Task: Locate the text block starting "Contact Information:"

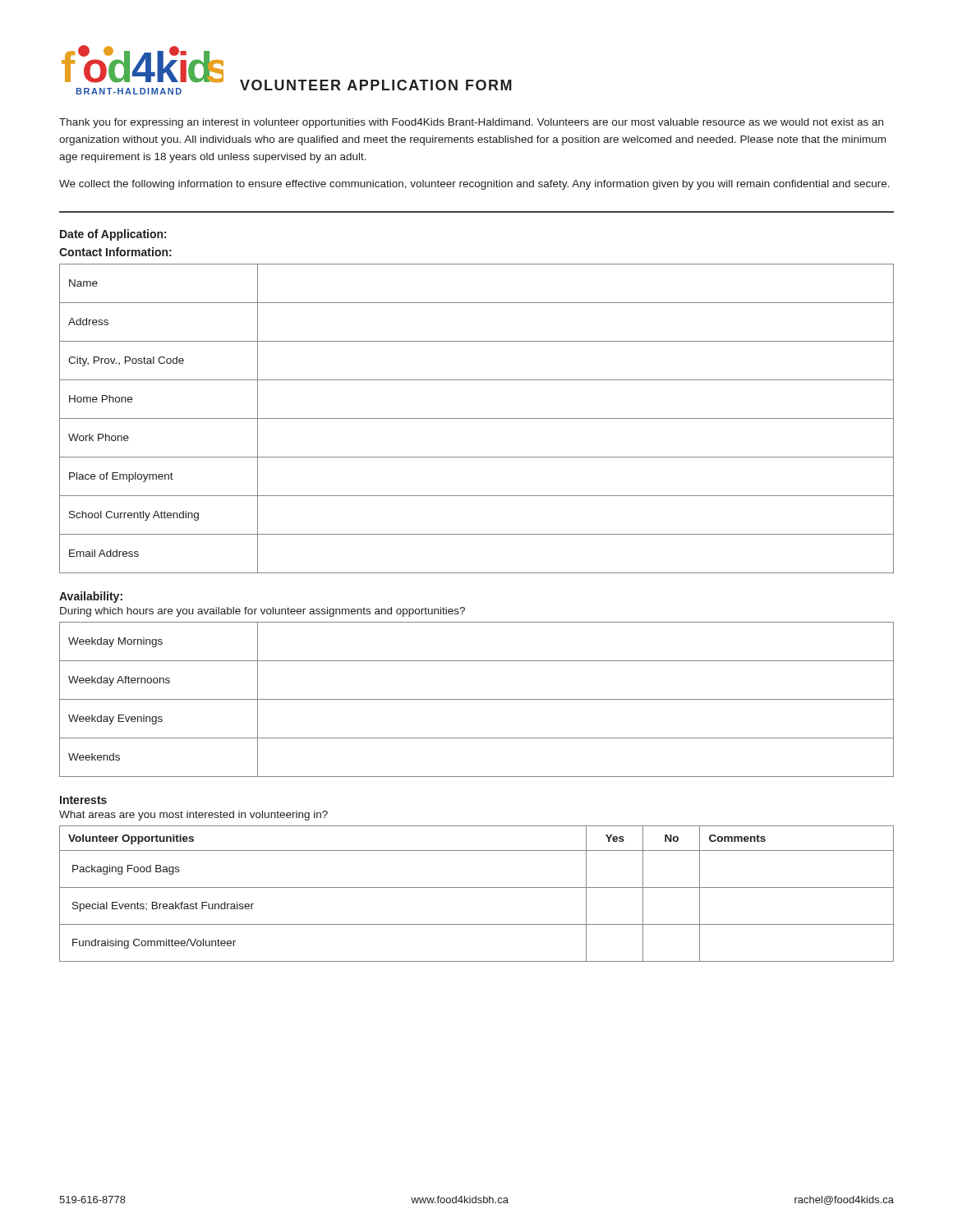Action: [x=116, y=252]
